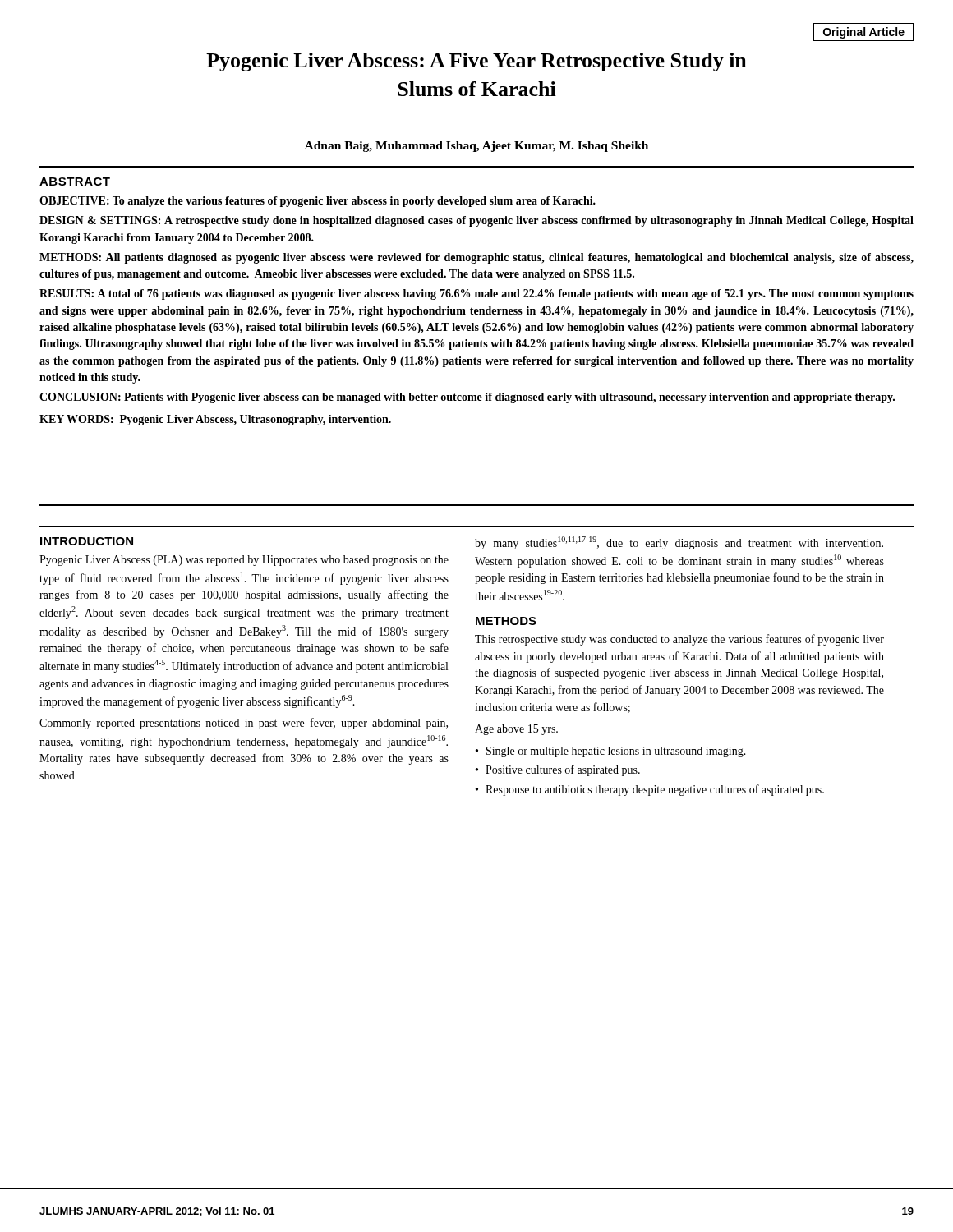Select the title with the text "Pyogenic Liver Abscess: A Five Year Retrospective Study"
This screenshot has width=953, height=1232.
[x=476, y=75]
